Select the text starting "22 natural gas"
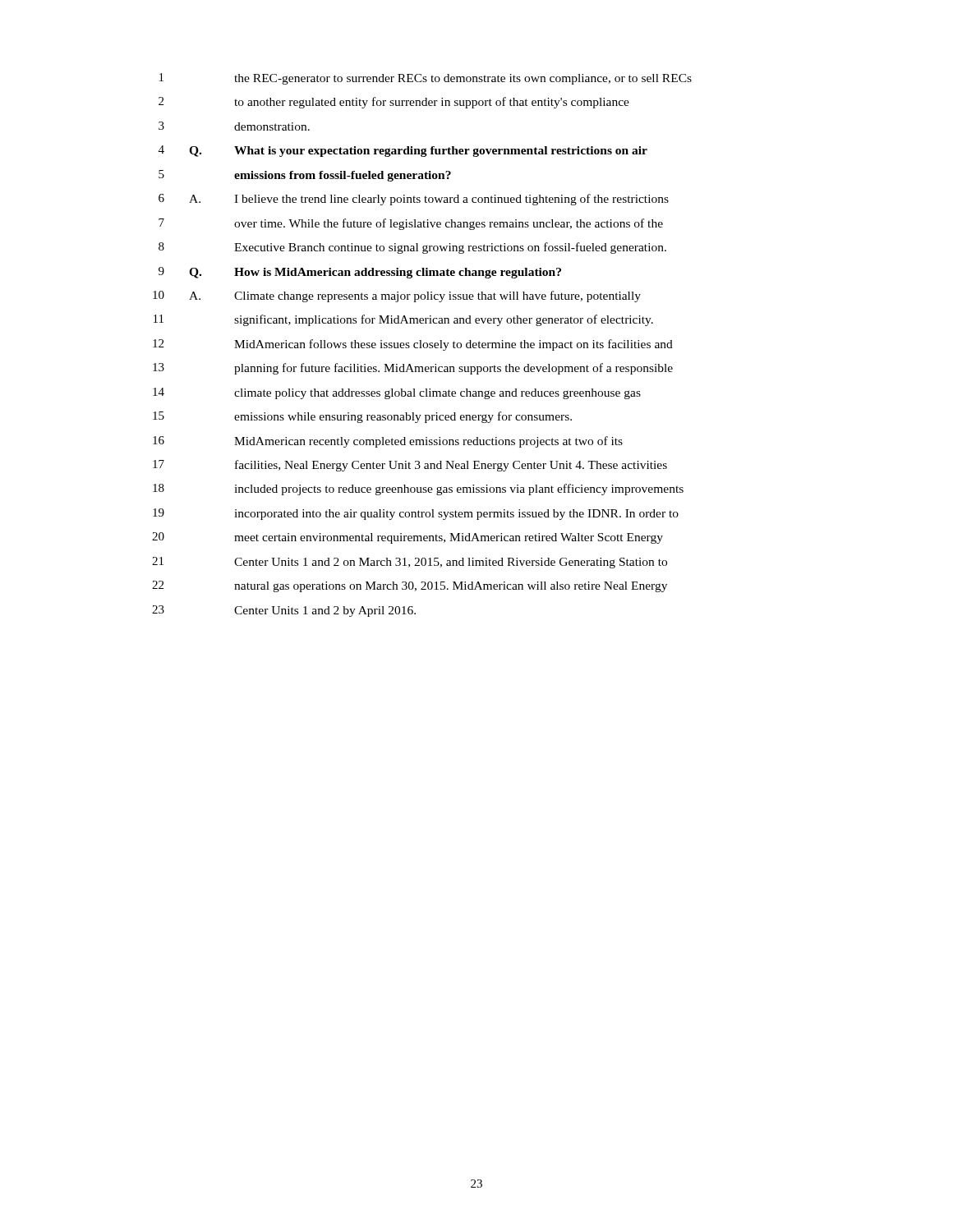 click(x=476, y=586)
